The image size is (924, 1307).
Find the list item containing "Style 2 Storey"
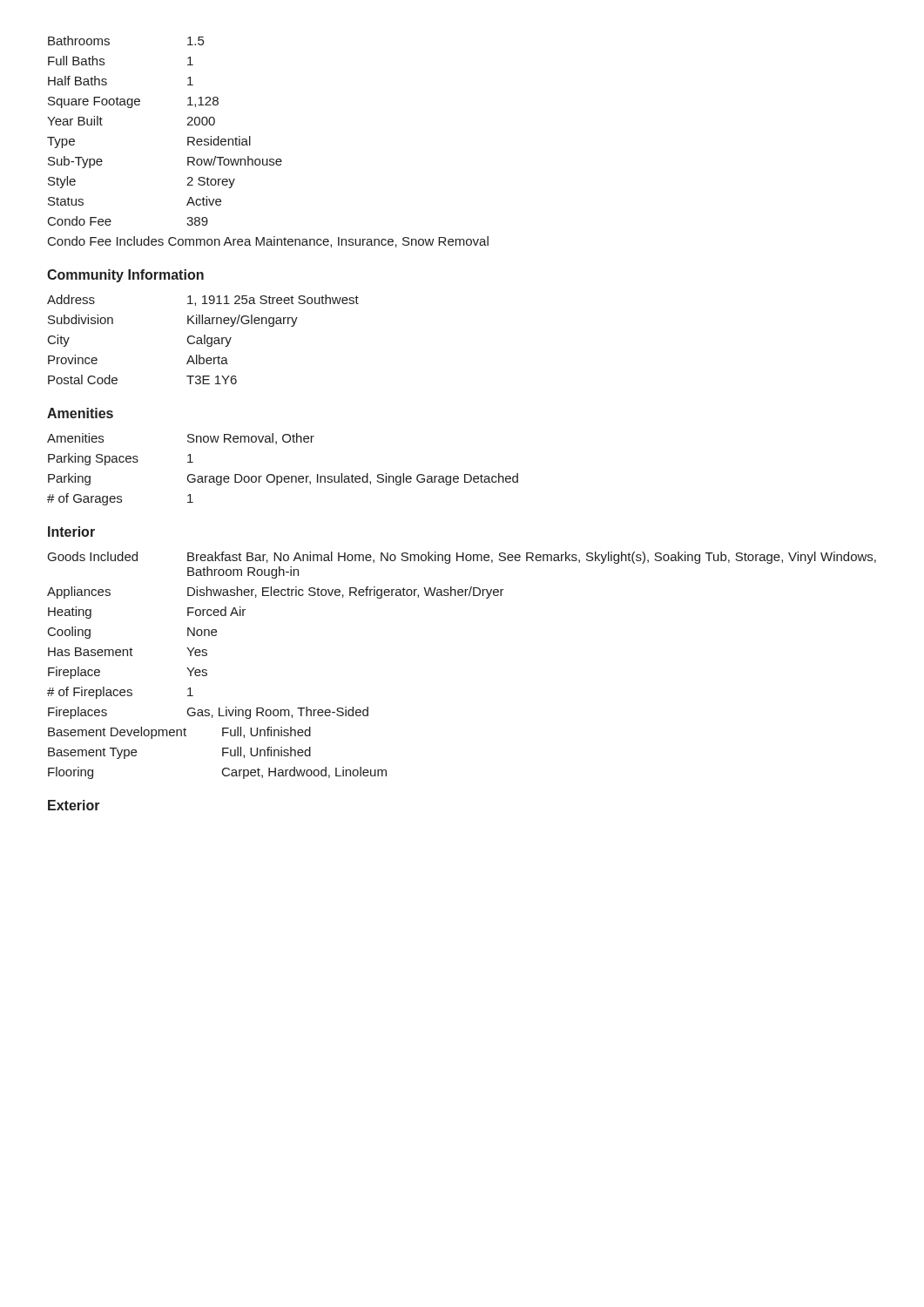tap(58, 182)
